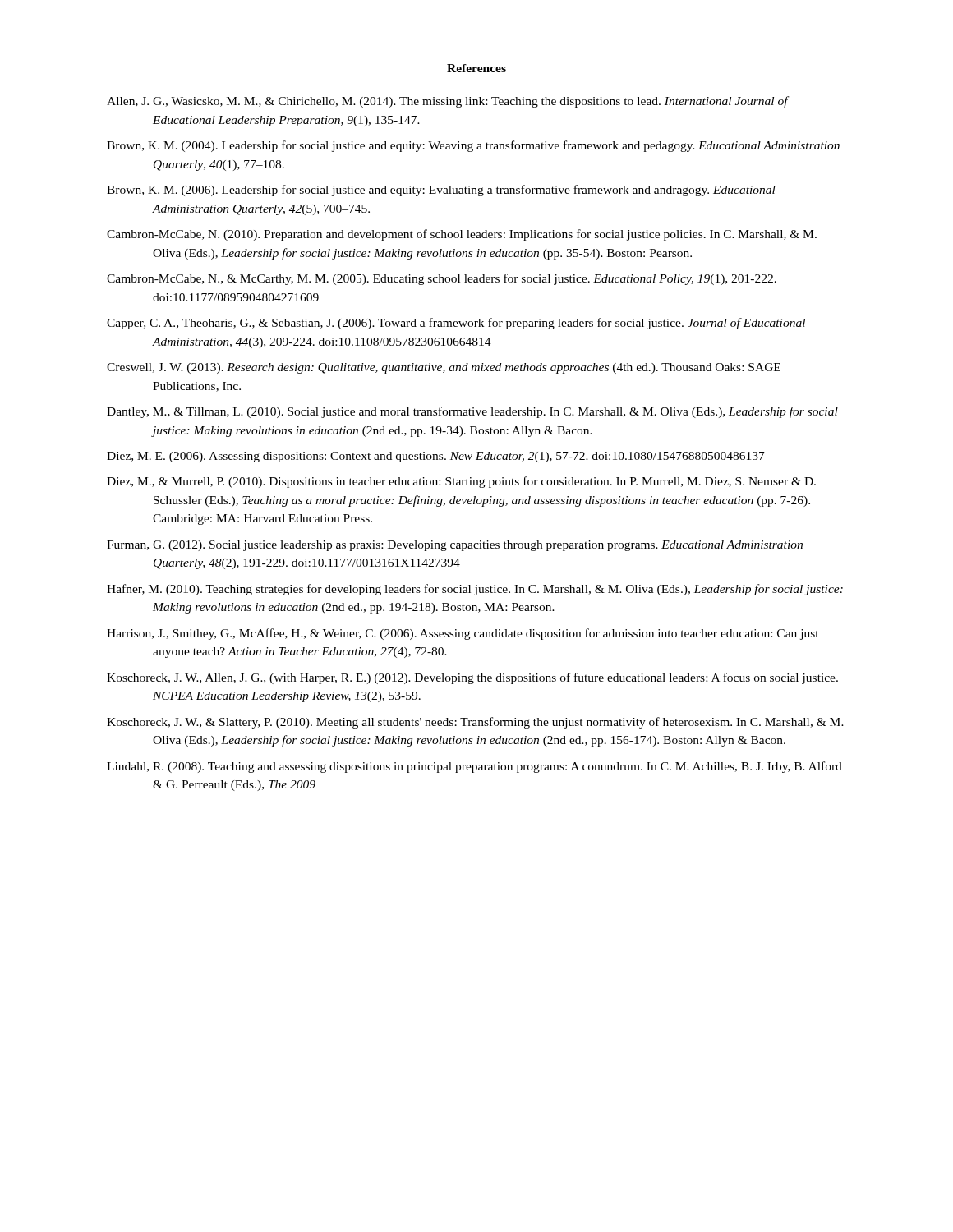Click on the list item with the text "Capper, C. A., Theoharis,"
Screen dimensions: 1232x953
456,332
